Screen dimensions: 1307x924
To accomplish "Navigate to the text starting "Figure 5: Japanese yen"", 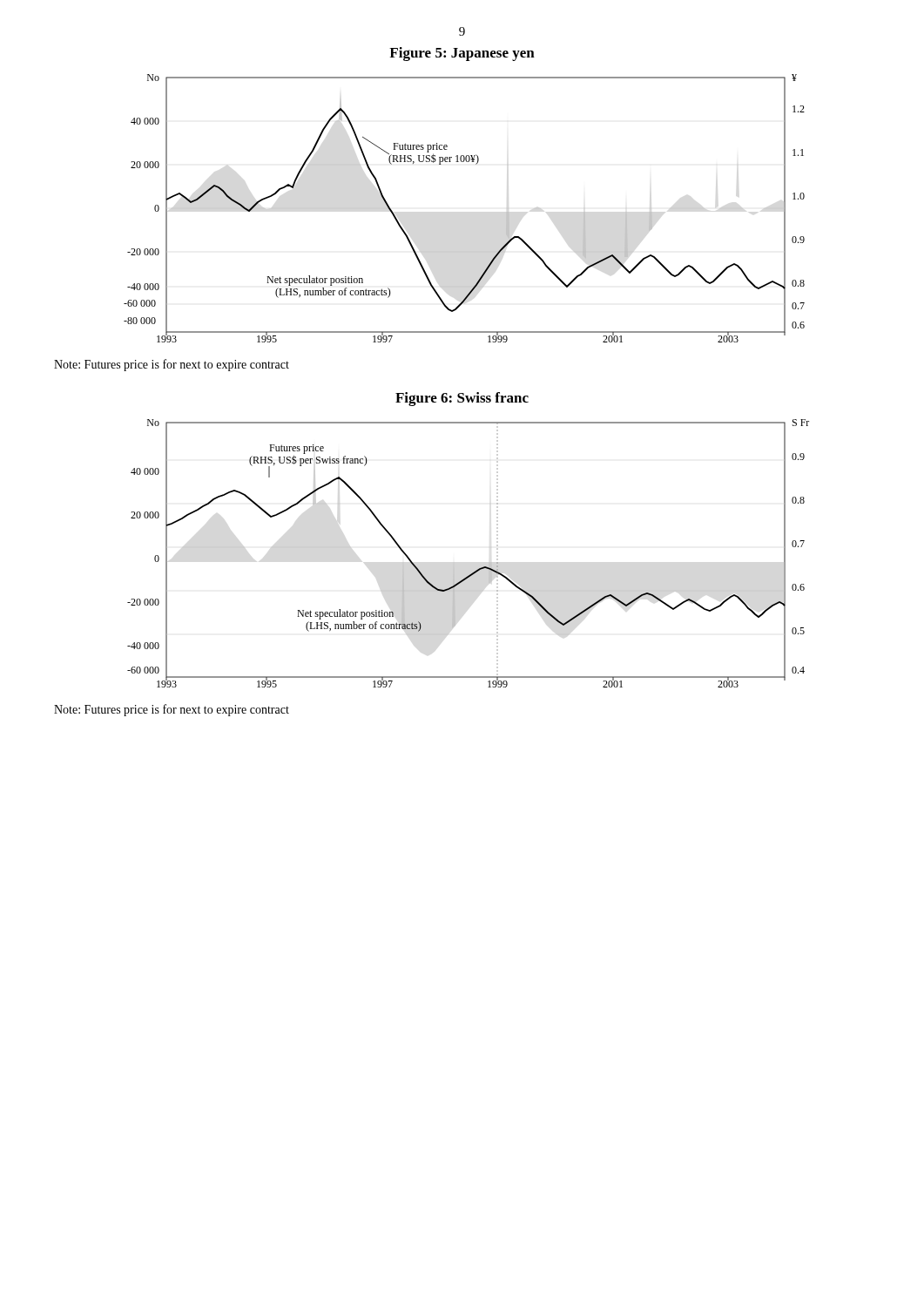I will point(462,53).
